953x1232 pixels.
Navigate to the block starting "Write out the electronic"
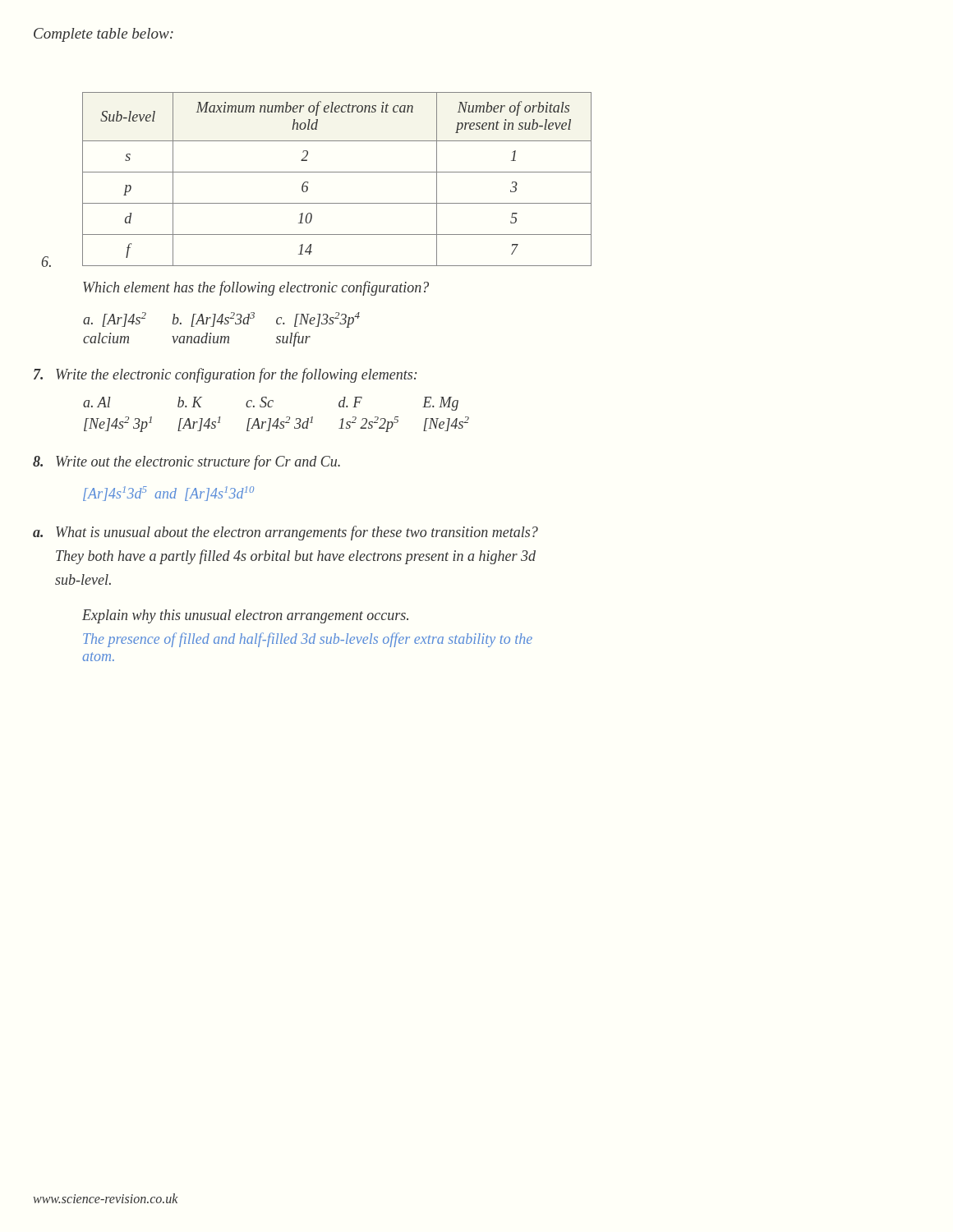(187, 461)
